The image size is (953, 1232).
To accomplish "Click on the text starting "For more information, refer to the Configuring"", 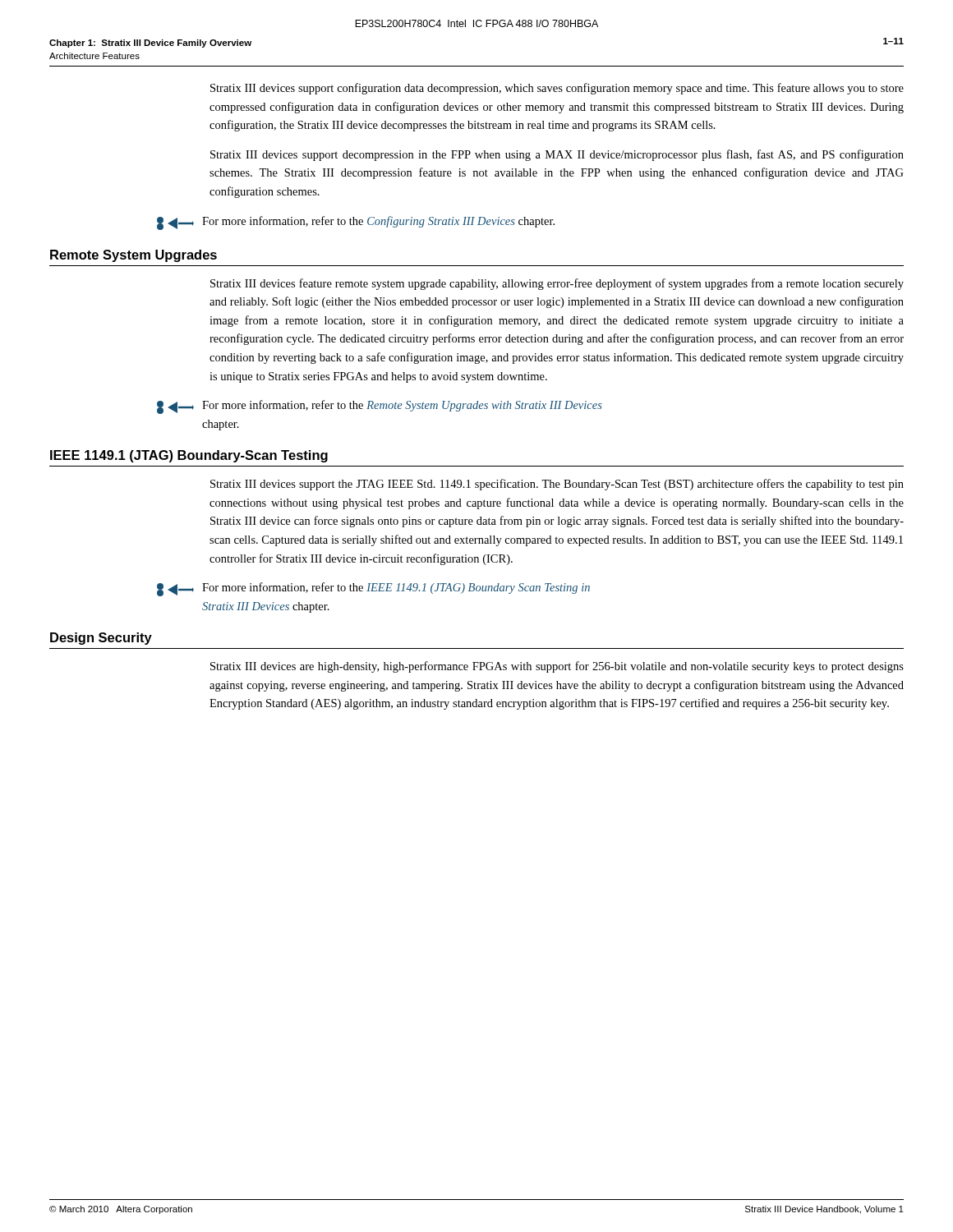I will [x=356, y=222].
